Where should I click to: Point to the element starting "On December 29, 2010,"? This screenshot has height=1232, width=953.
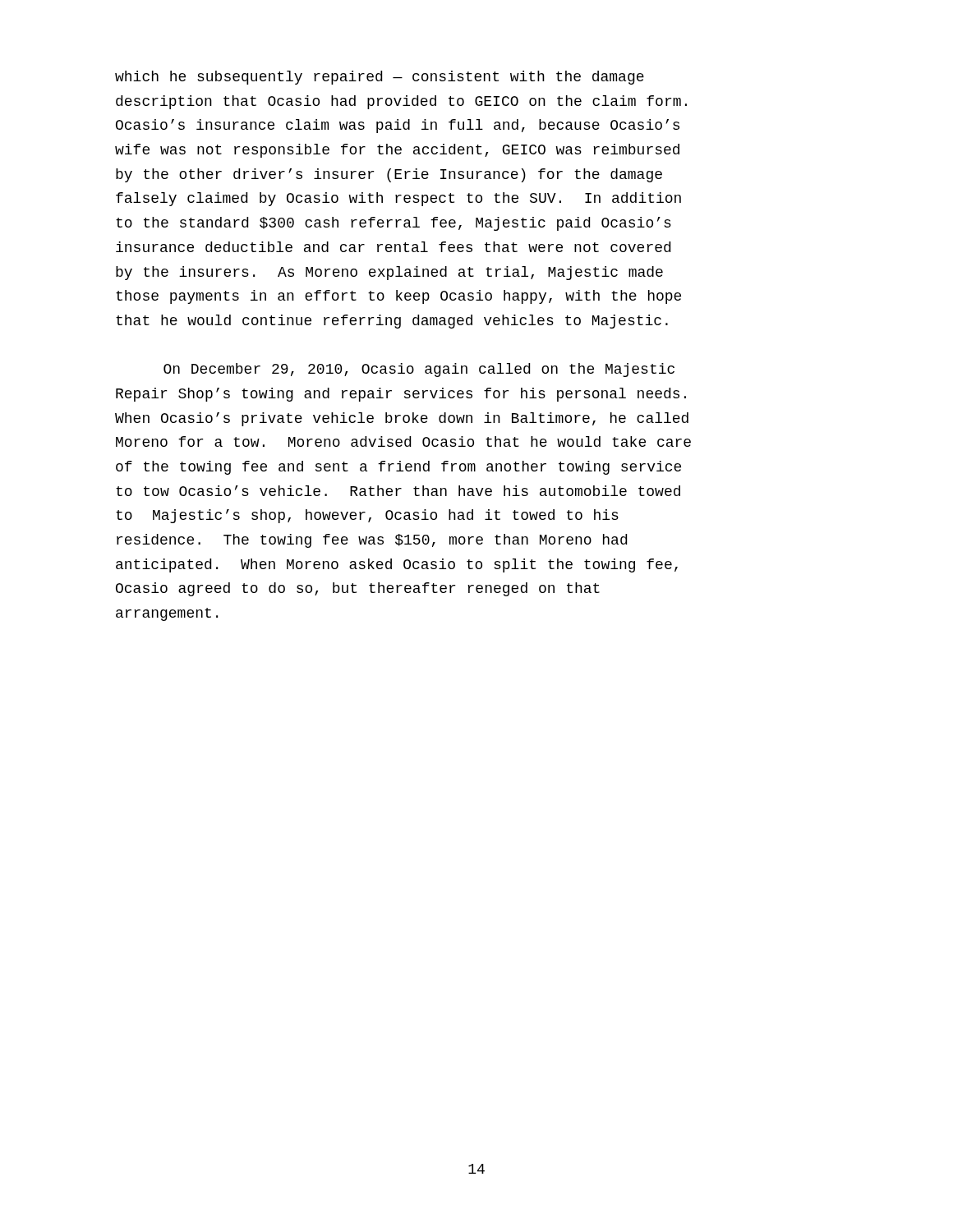tap(403, 492)
